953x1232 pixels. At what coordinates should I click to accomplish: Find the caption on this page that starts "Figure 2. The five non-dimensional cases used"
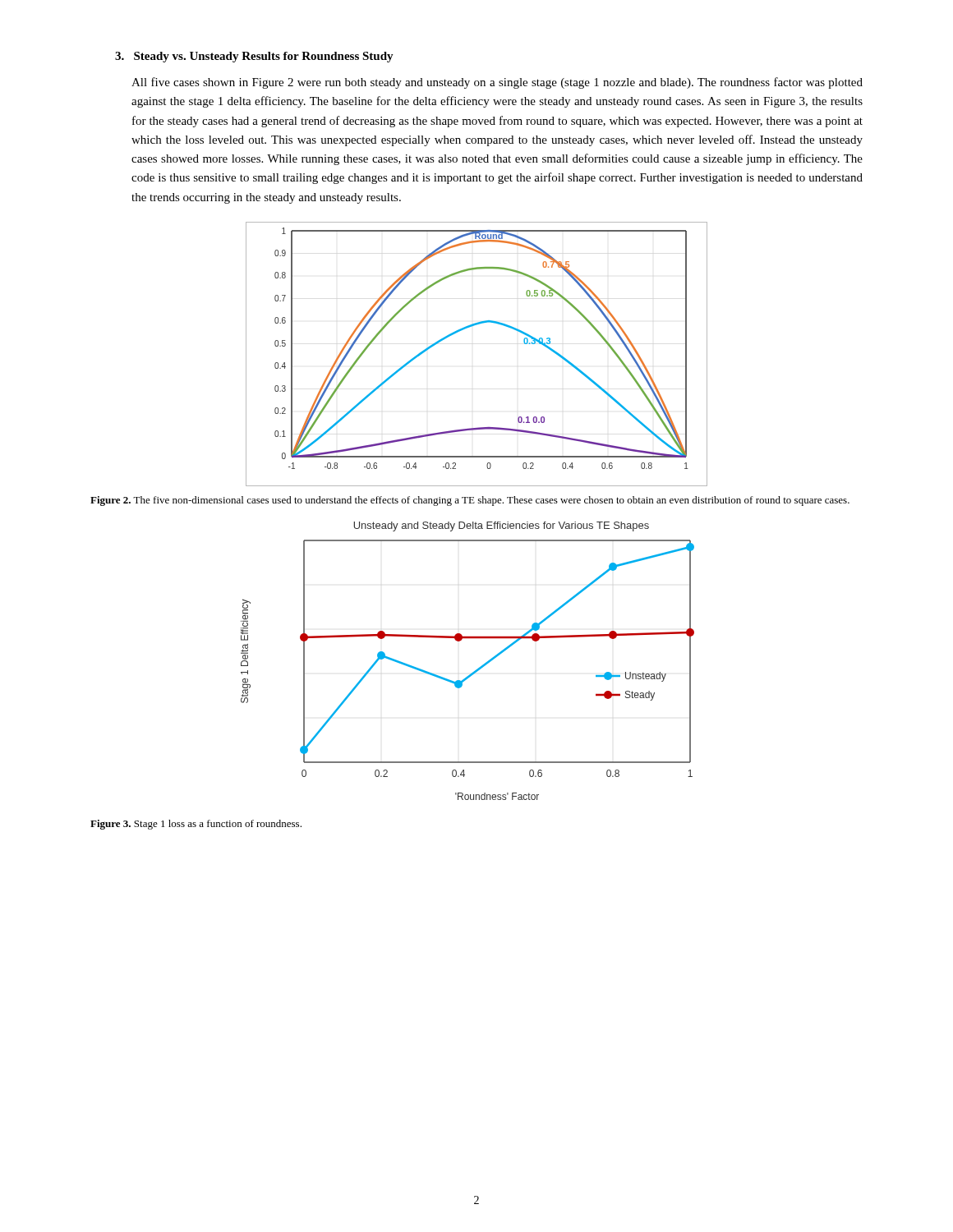[470, 500]
